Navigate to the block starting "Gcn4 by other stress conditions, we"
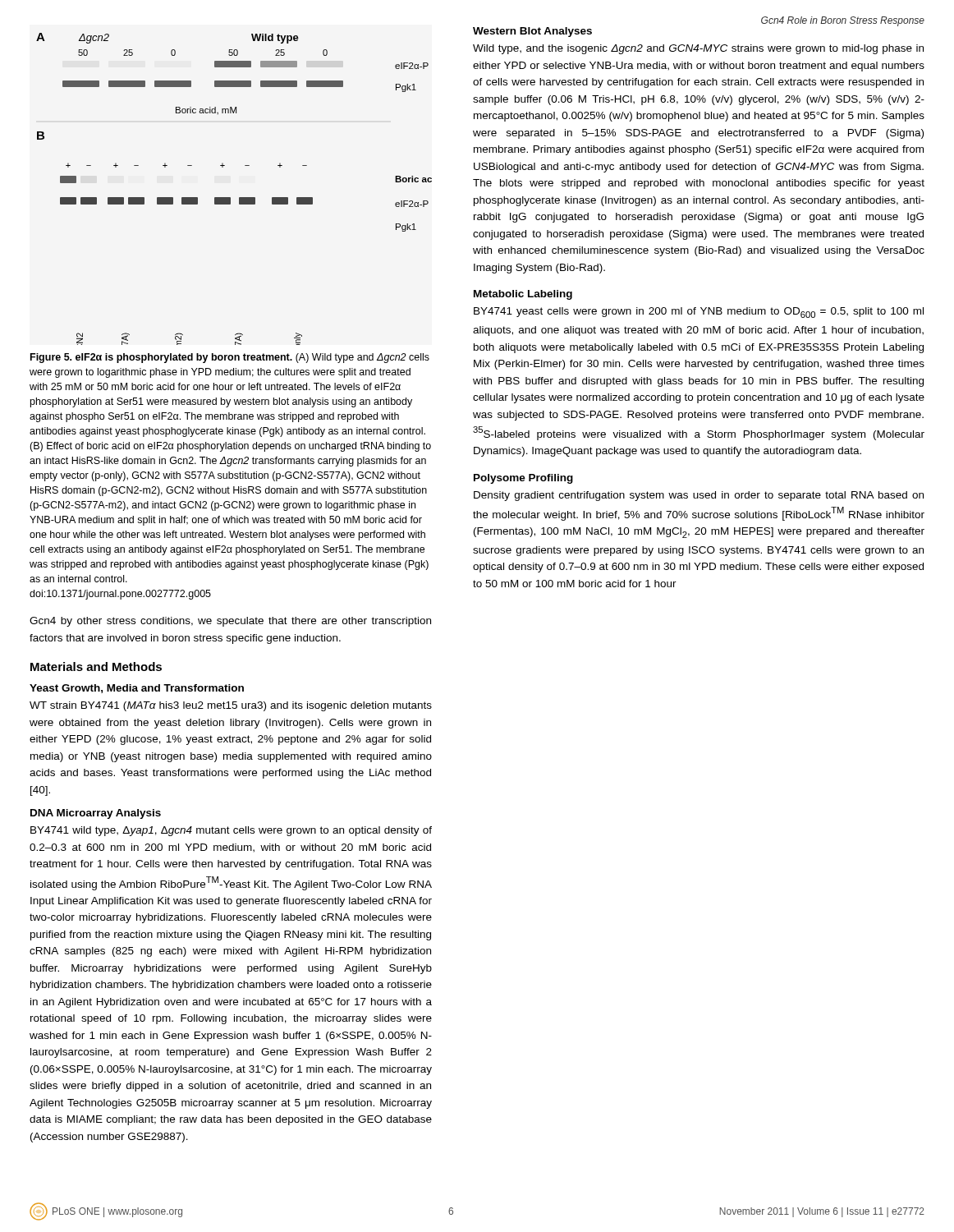 [231, 629]
